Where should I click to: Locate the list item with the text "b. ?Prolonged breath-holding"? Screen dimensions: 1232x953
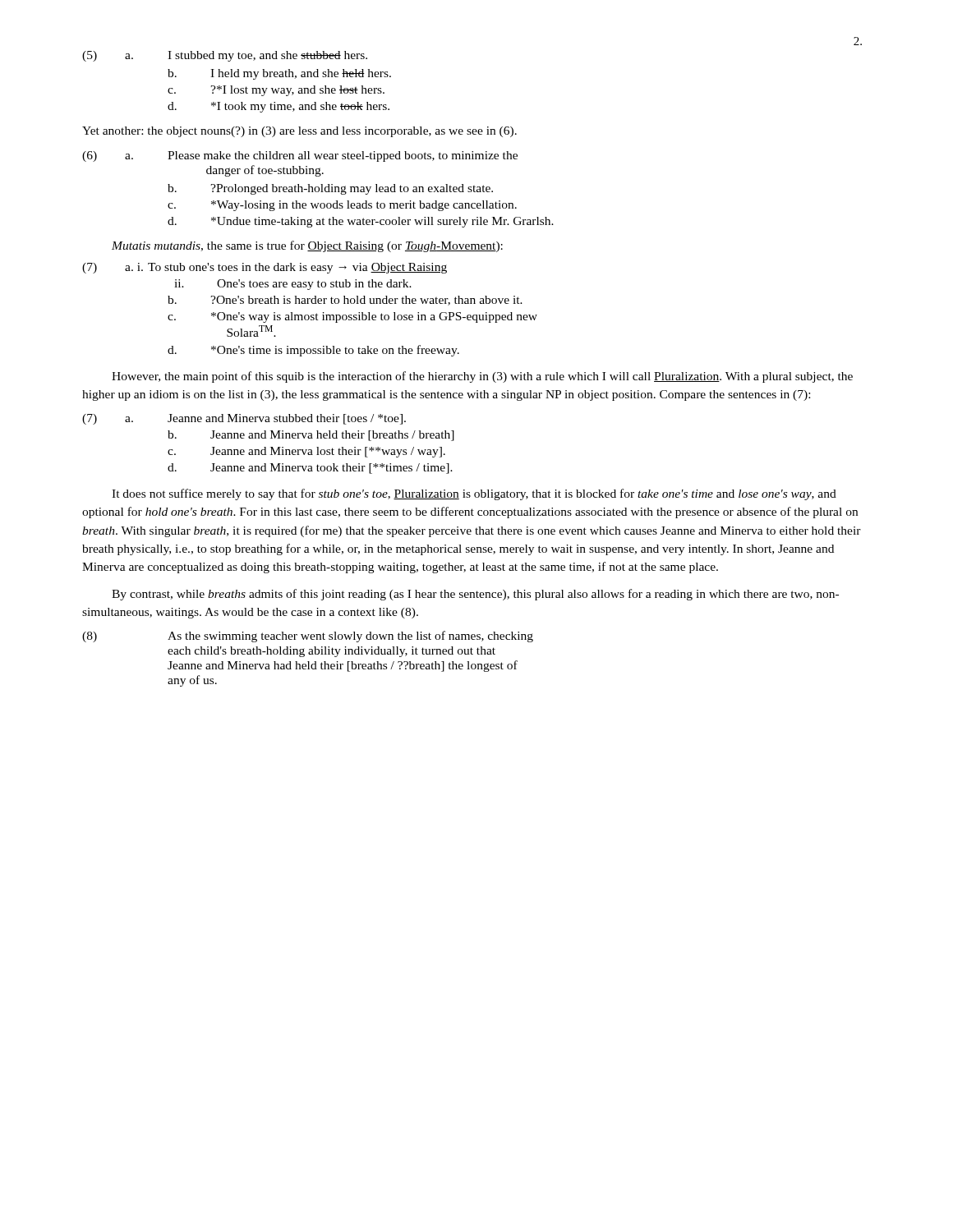point(330,189)
